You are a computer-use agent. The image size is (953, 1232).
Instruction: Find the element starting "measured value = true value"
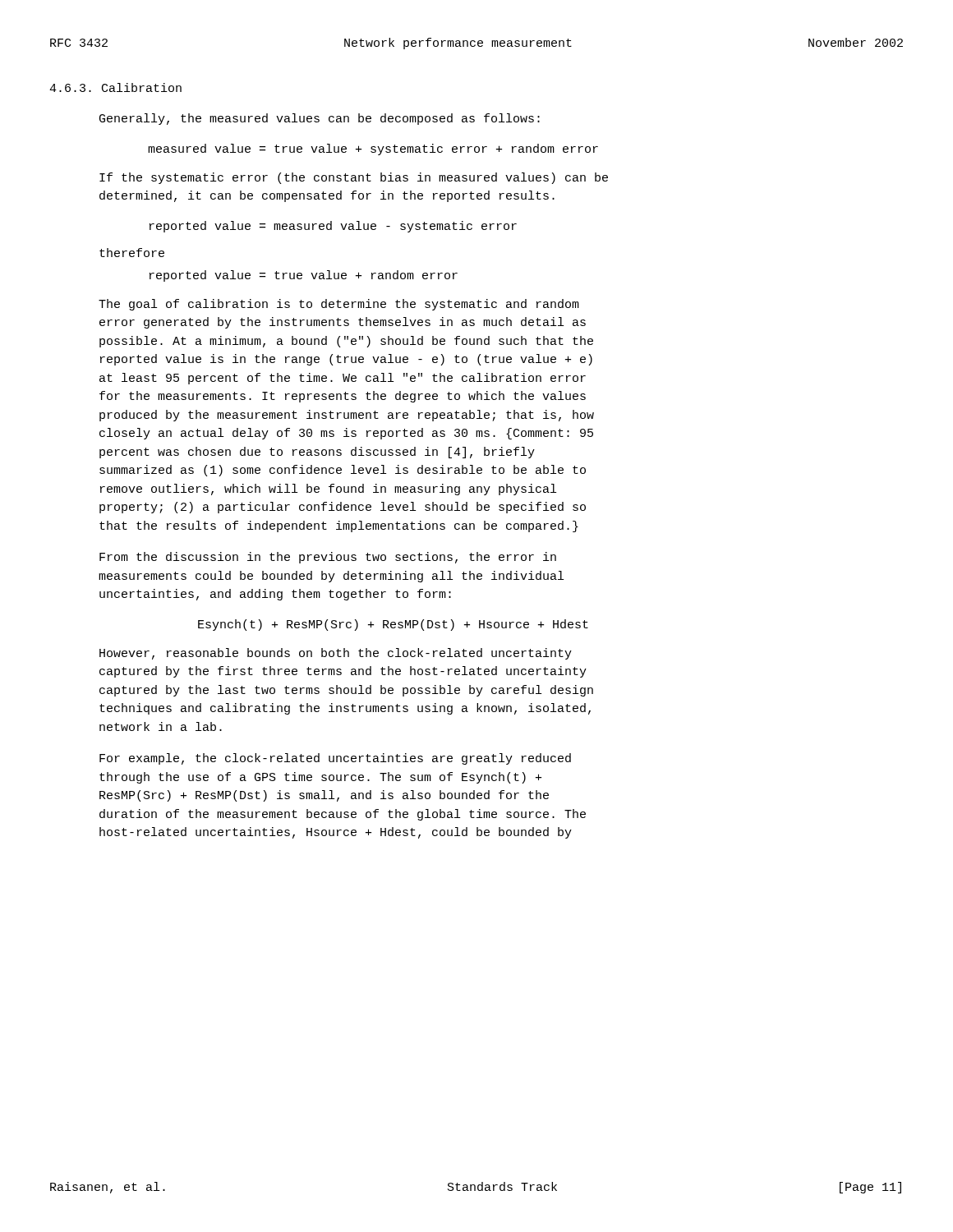click(373, 150)
